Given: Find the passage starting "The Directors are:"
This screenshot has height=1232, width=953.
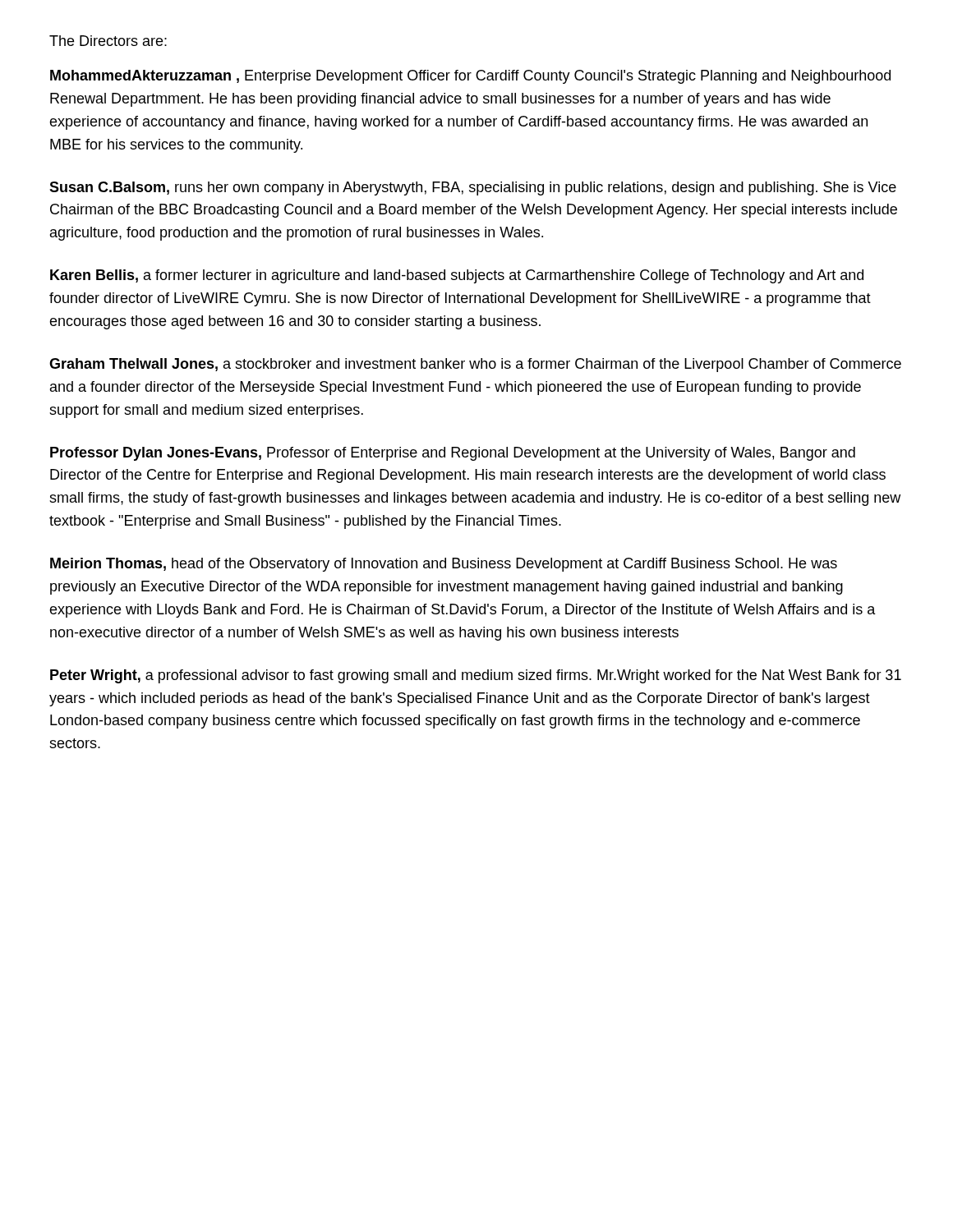Looking at the screenshot, I should (x=108, y=41).
